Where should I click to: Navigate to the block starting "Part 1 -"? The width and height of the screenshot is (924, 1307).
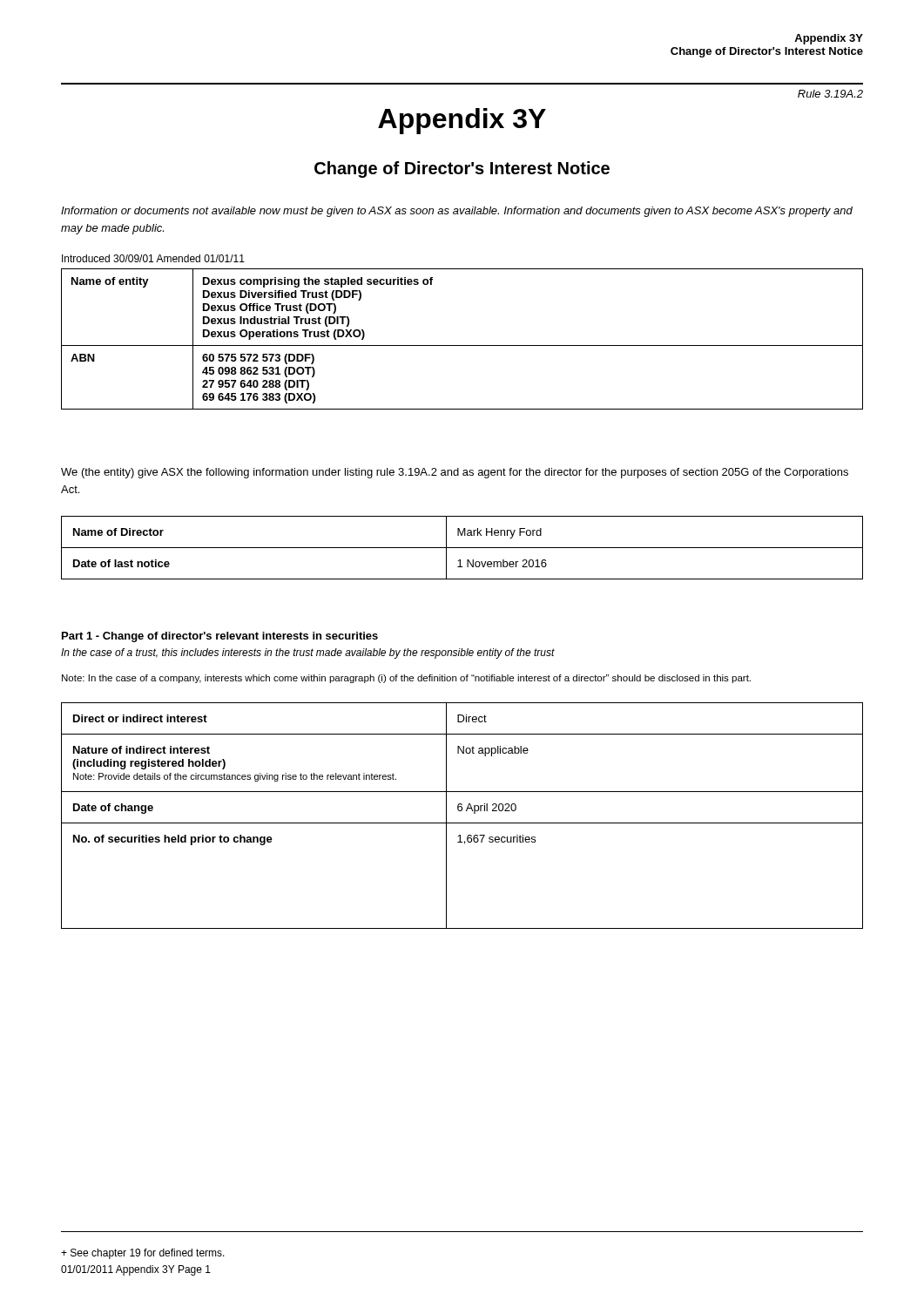220,636
